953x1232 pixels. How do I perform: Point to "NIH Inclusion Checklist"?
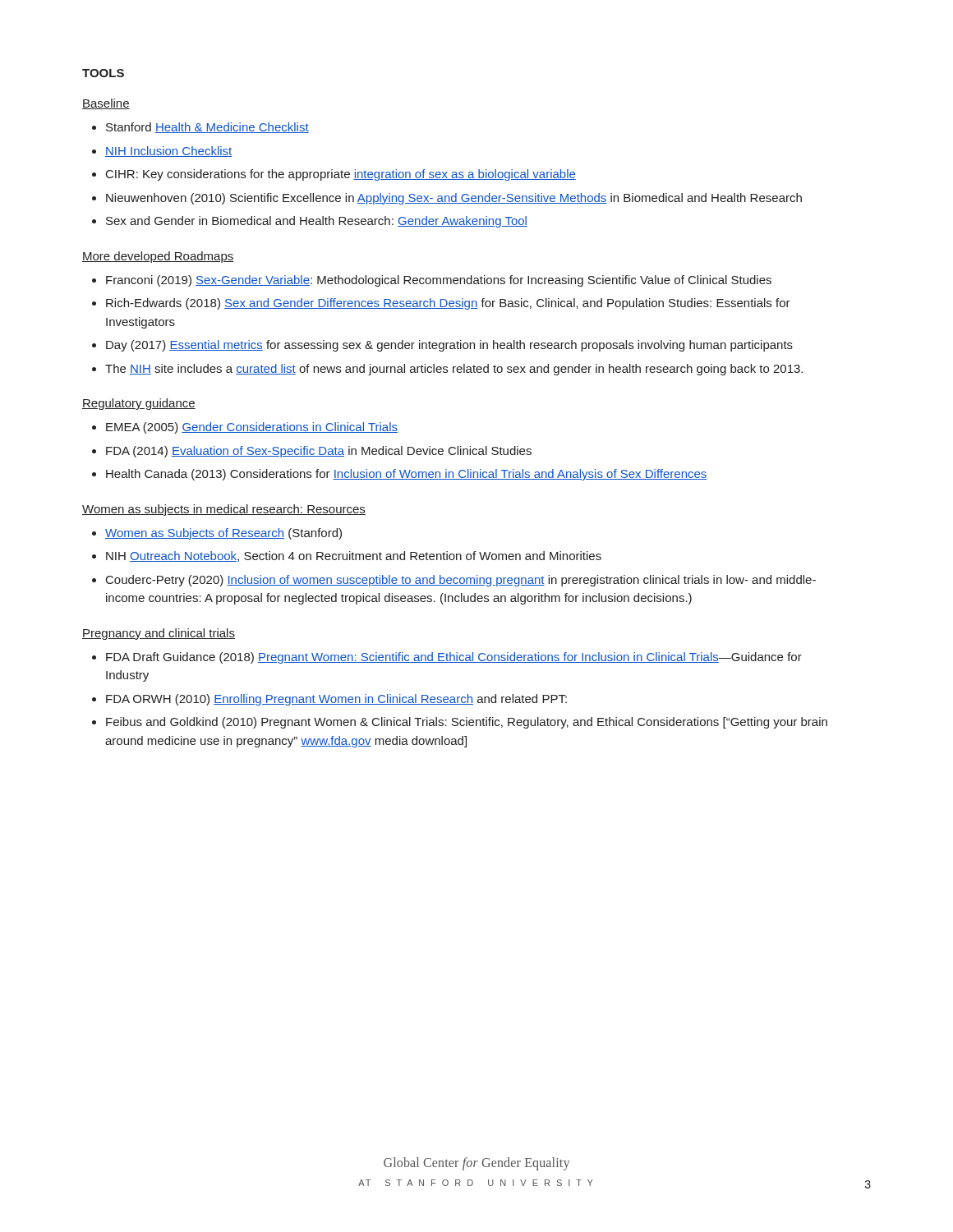point(168,150)
